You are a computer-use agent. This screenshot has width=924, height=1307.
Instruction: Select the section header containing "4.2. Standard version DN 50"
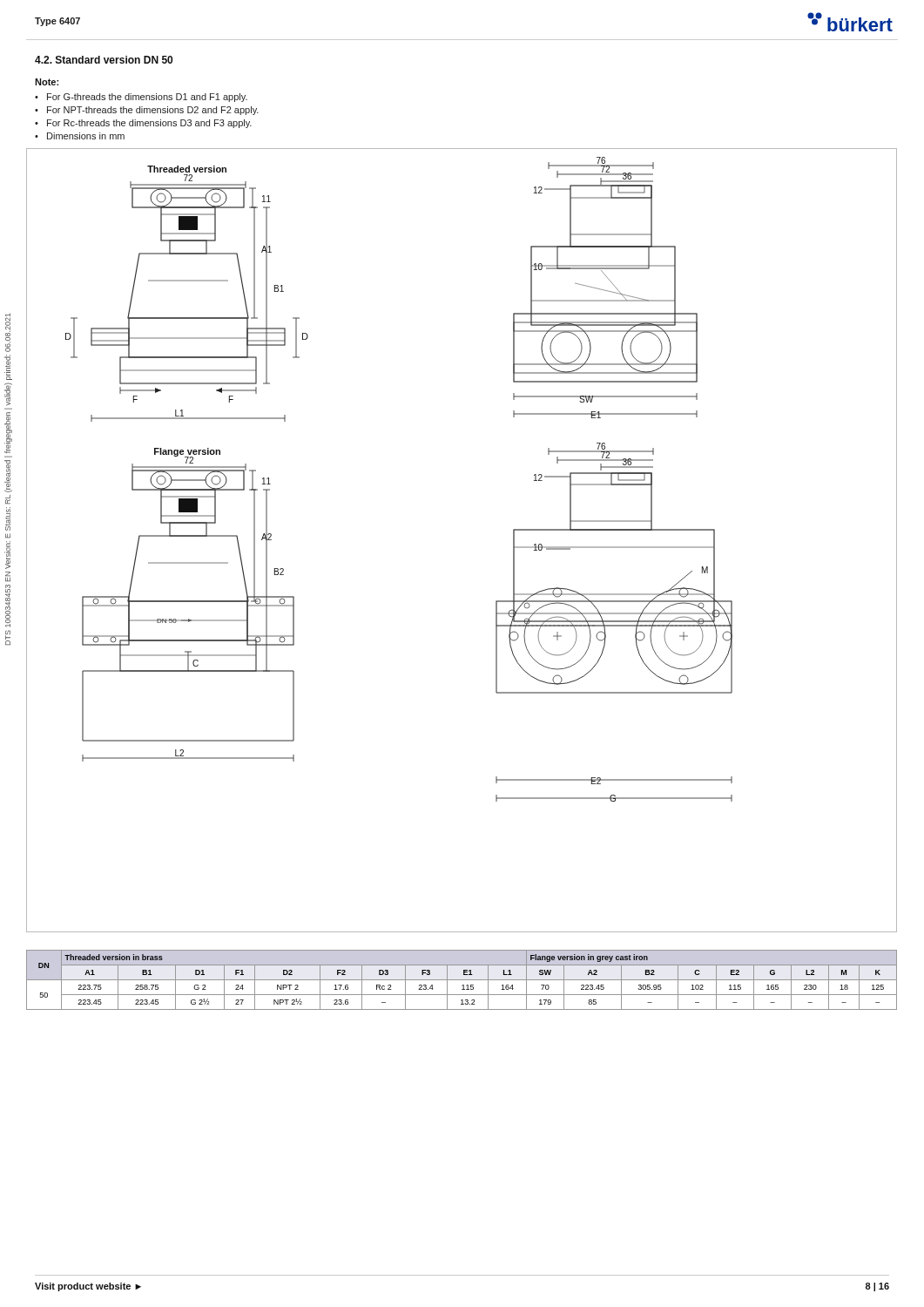pyautogui.click(x=104, y=60)
